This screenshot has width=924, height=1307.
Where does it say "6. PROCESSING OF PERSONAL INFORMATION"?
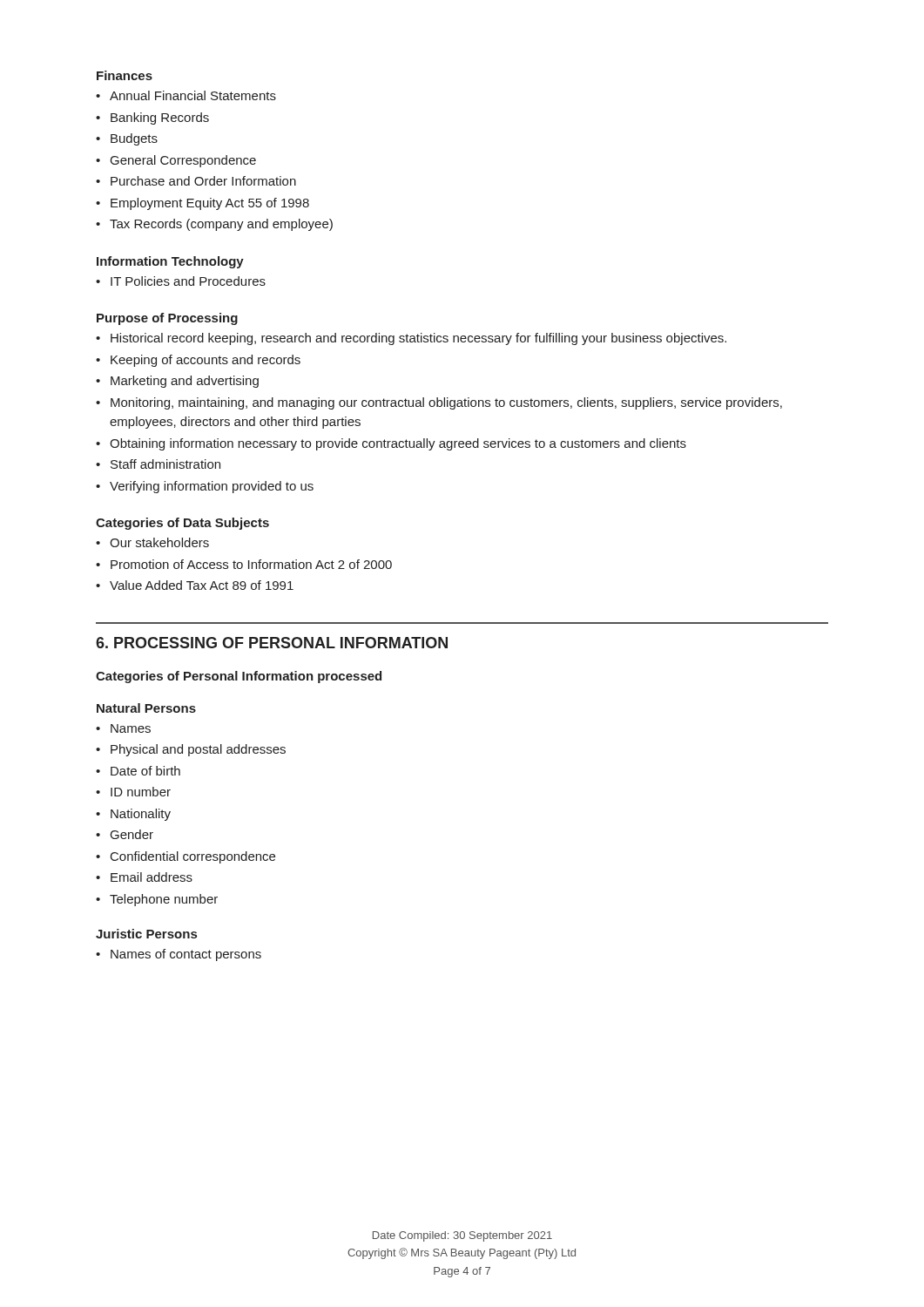tap(272, 643)
